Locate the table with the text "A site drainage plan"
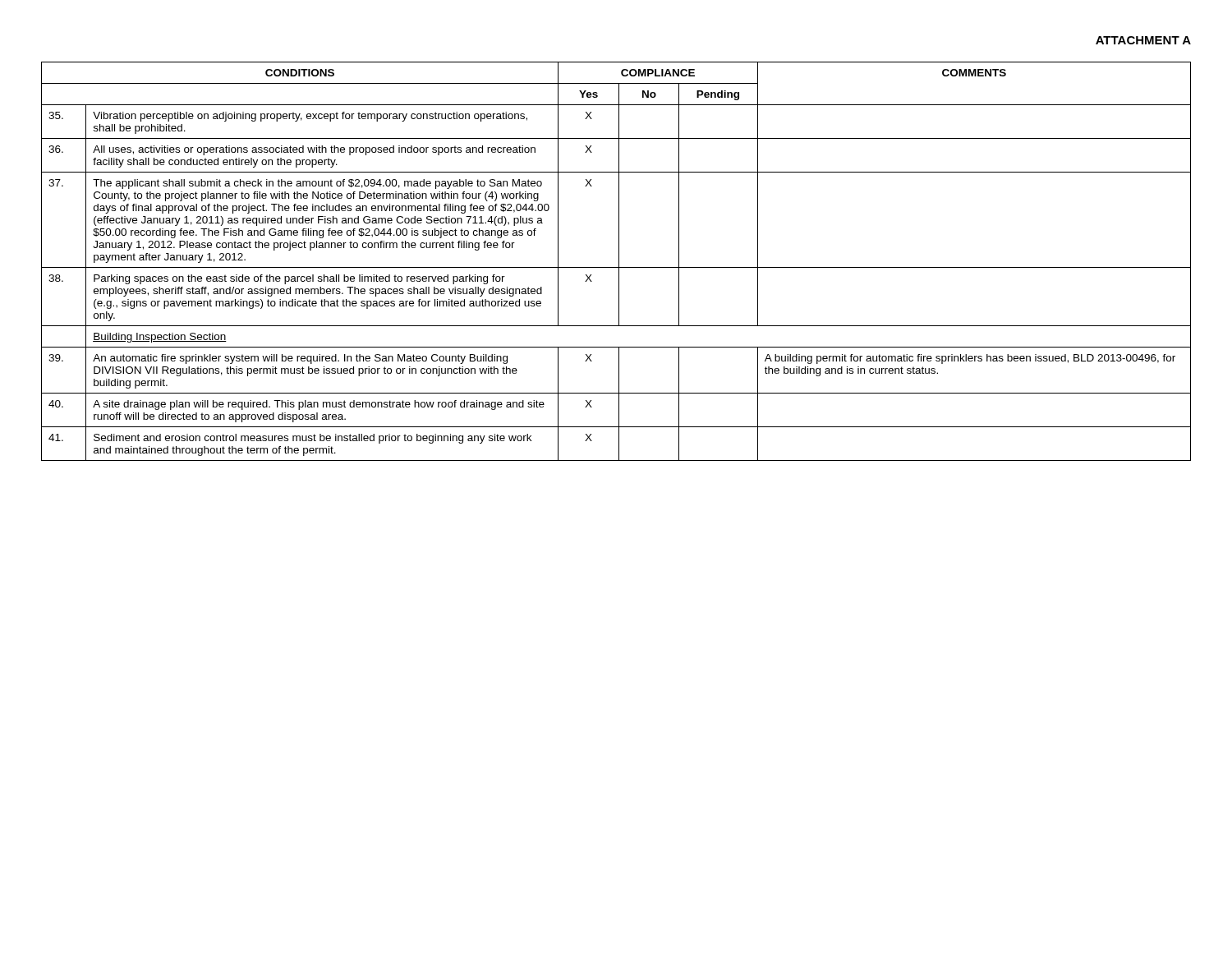1232x953 pixels. pos(616,261)
